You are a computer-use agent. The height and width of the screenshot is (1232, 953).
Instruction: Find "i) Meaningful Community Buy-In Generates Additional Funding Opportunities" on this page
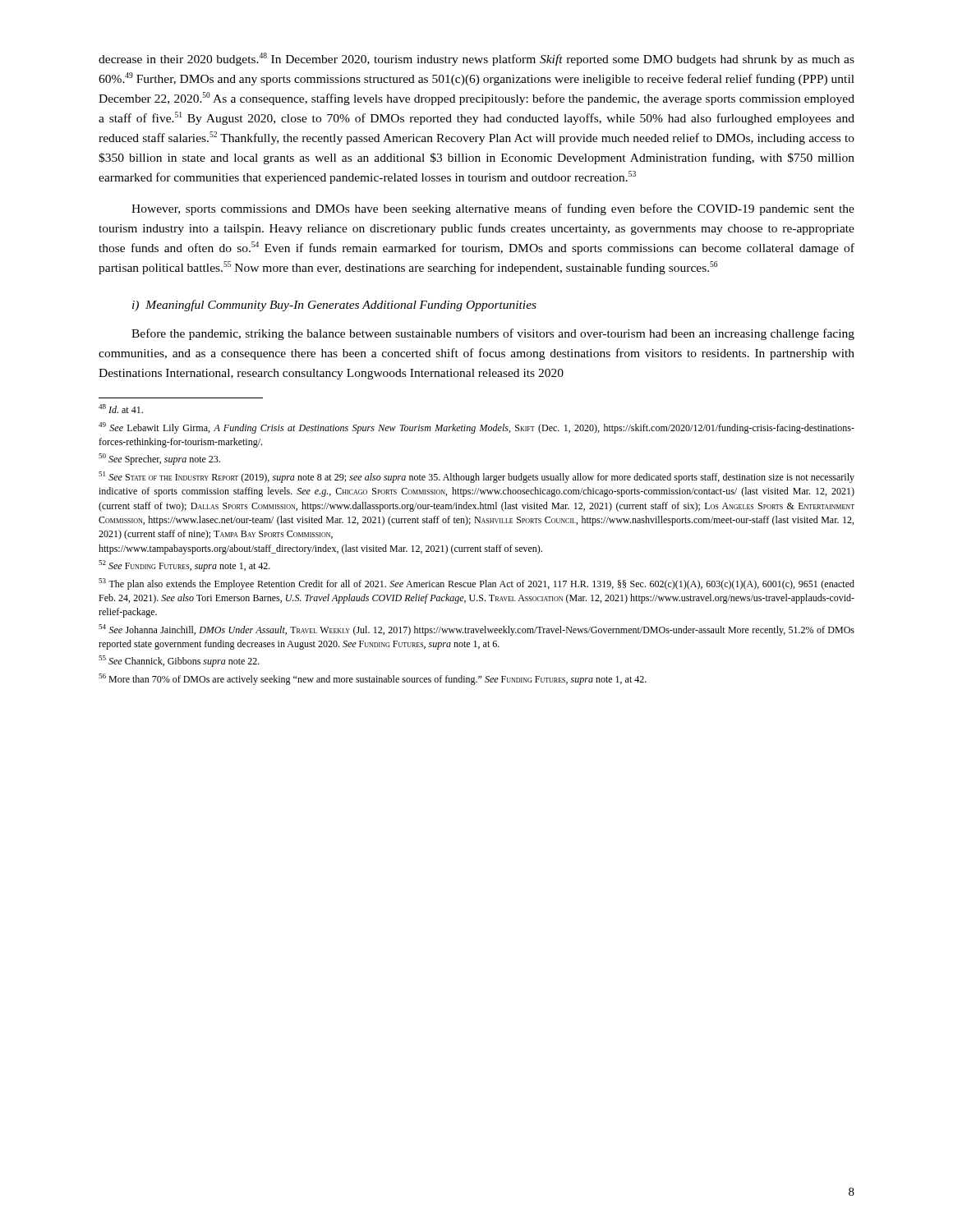pyautogui.click(x=334, y=304)
